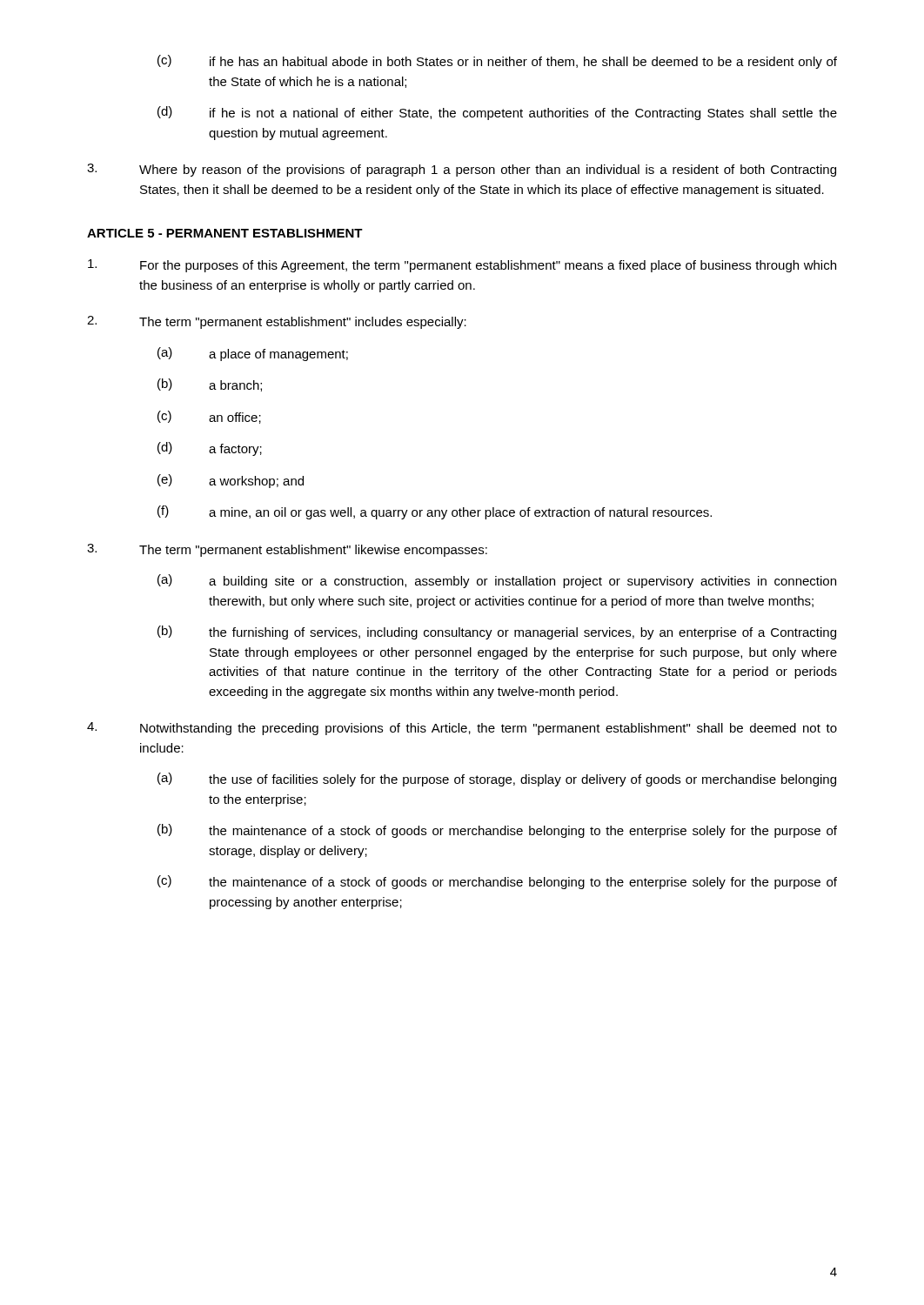Point to the block starting "For the purposes of this Agreement, the"

coord(462,275)
